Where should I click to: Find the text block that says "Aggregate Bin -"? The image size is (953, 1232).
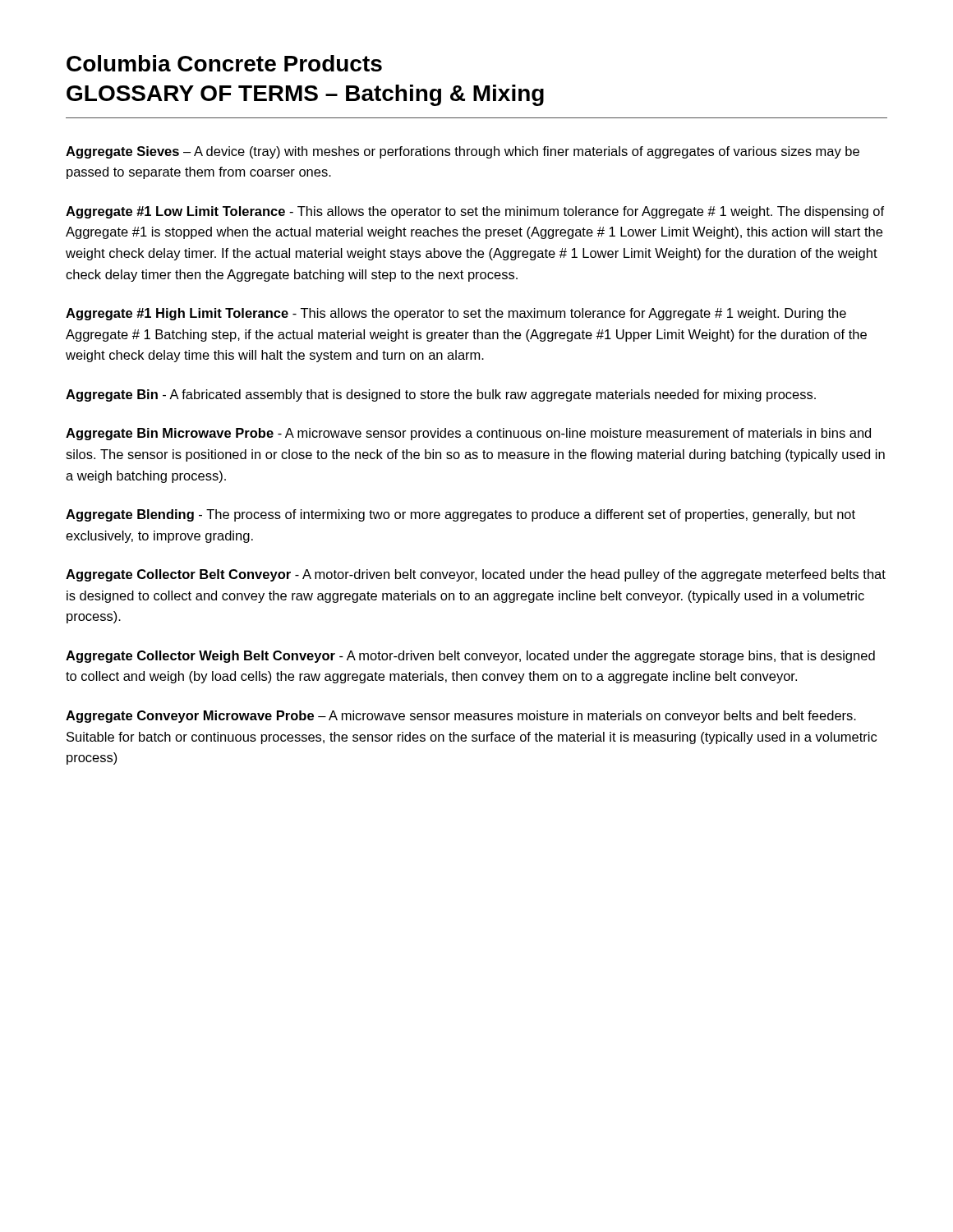click(441, 394)
